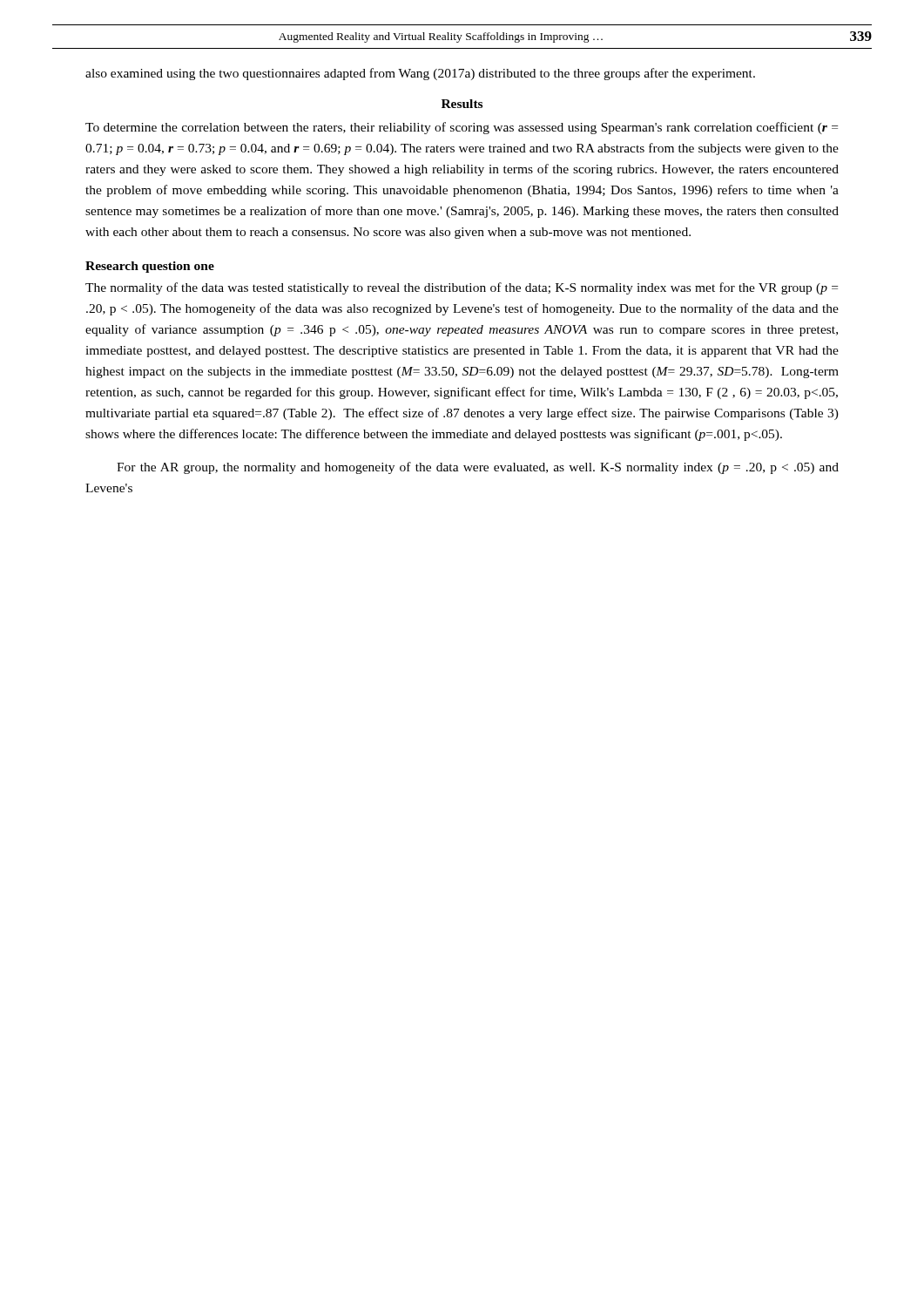Find the block on this page that starts "also examined using the two questionnaires adapted"

[x=462, y=73]
